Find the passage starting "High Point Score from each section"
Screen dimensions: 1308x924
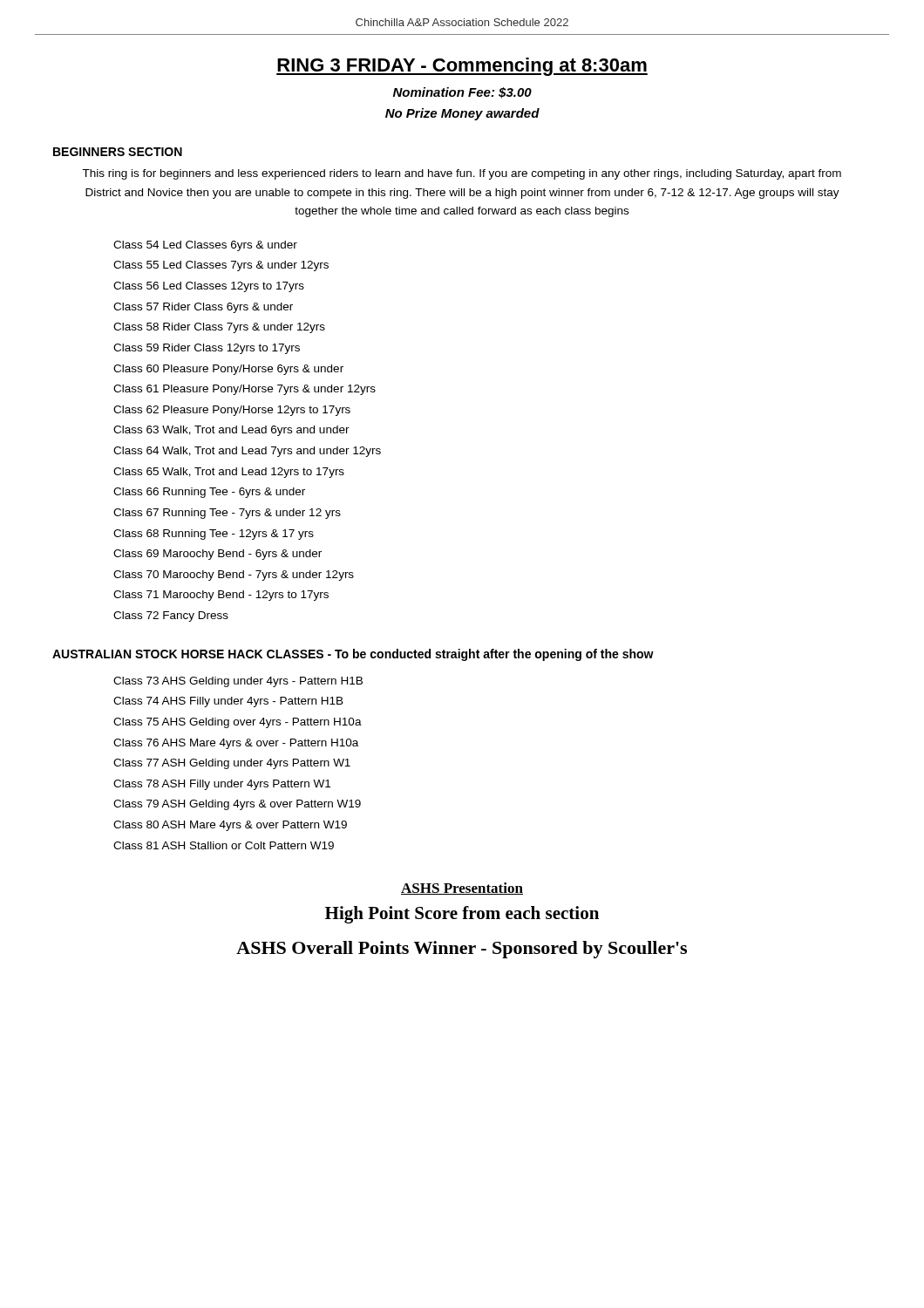point(462,913)
